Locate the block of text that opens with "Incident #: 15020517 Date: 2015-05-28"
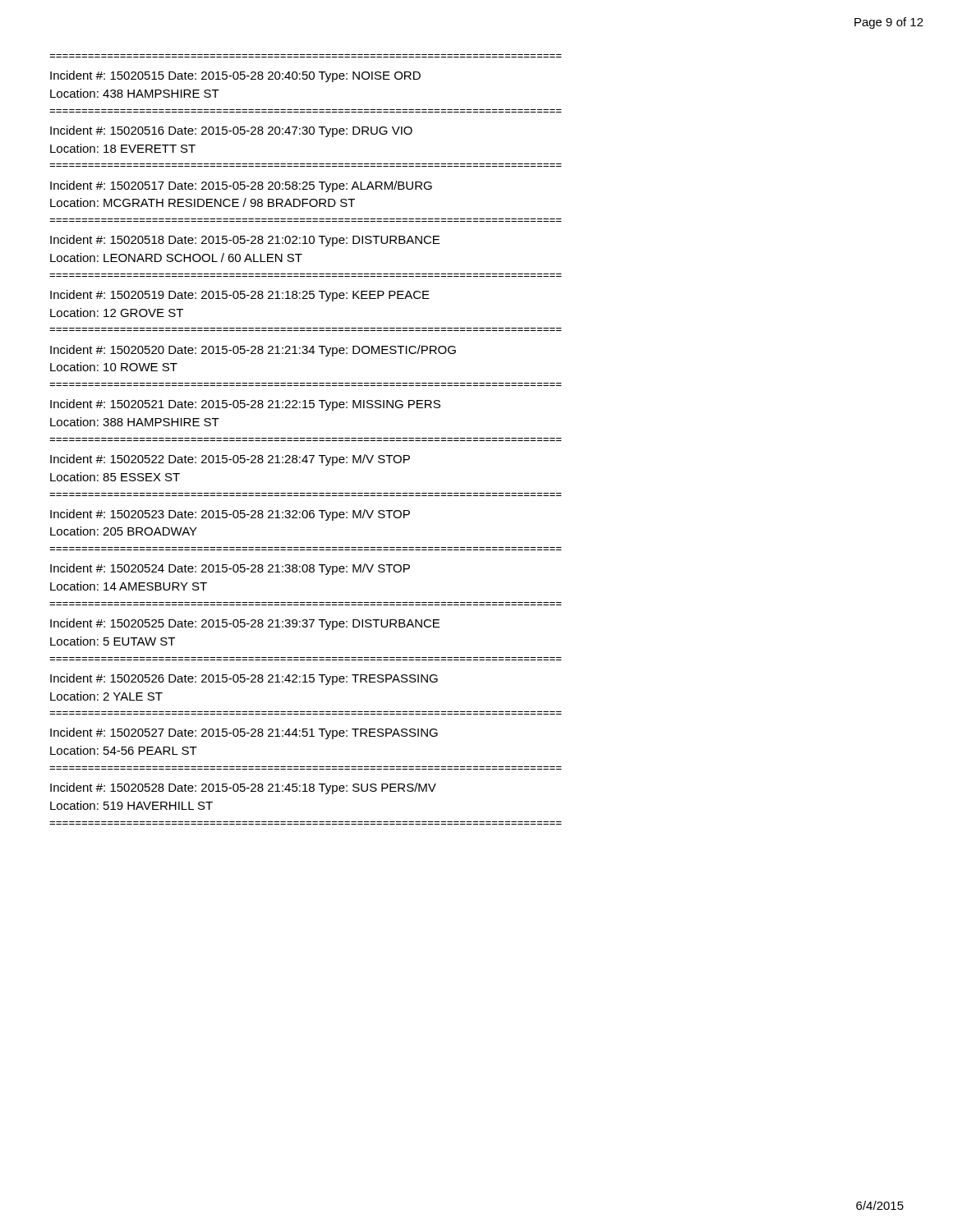This screenshot has width=953, height=1232. (241, 186)
